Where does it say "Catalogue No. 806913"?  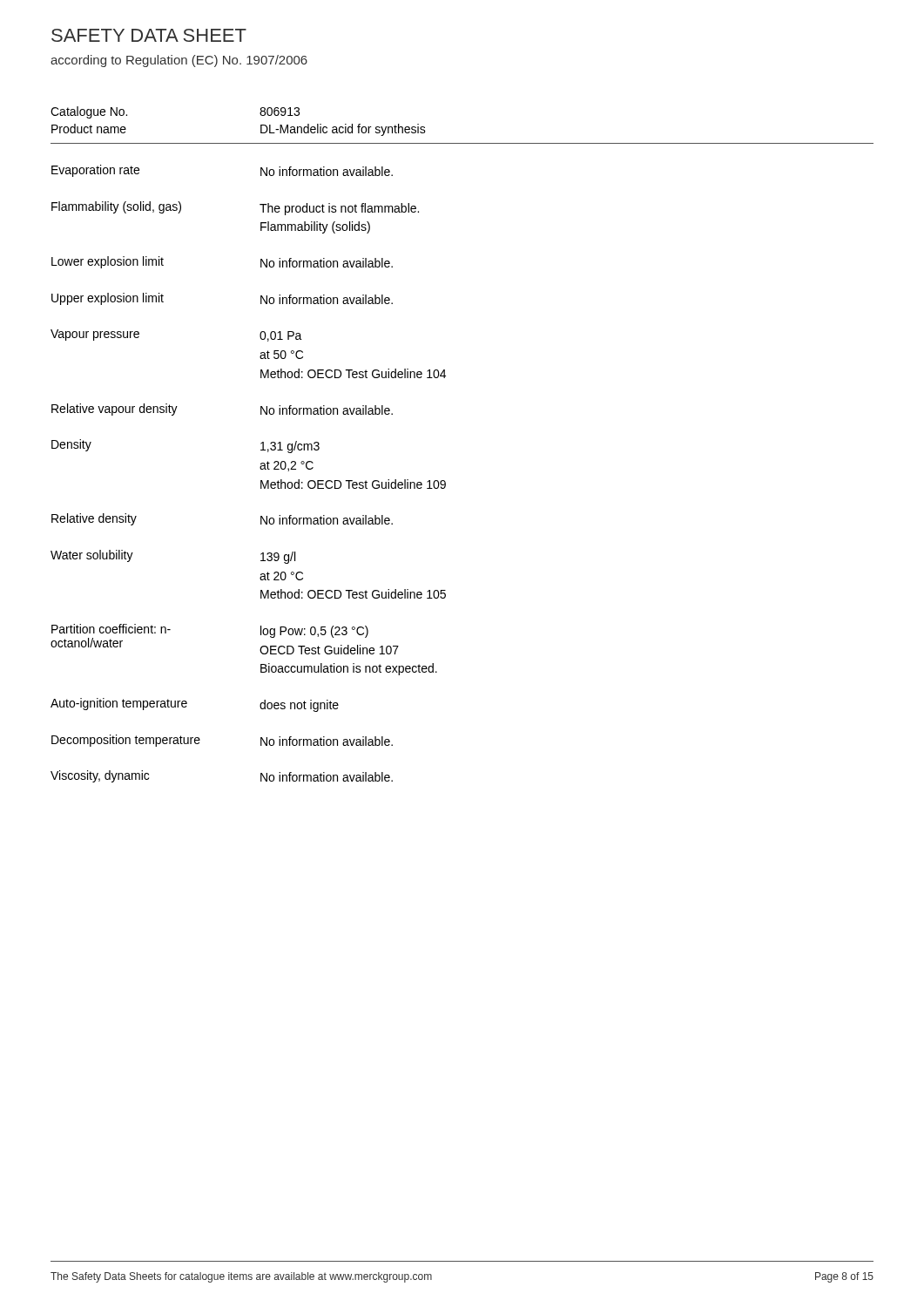pos(88,112)
